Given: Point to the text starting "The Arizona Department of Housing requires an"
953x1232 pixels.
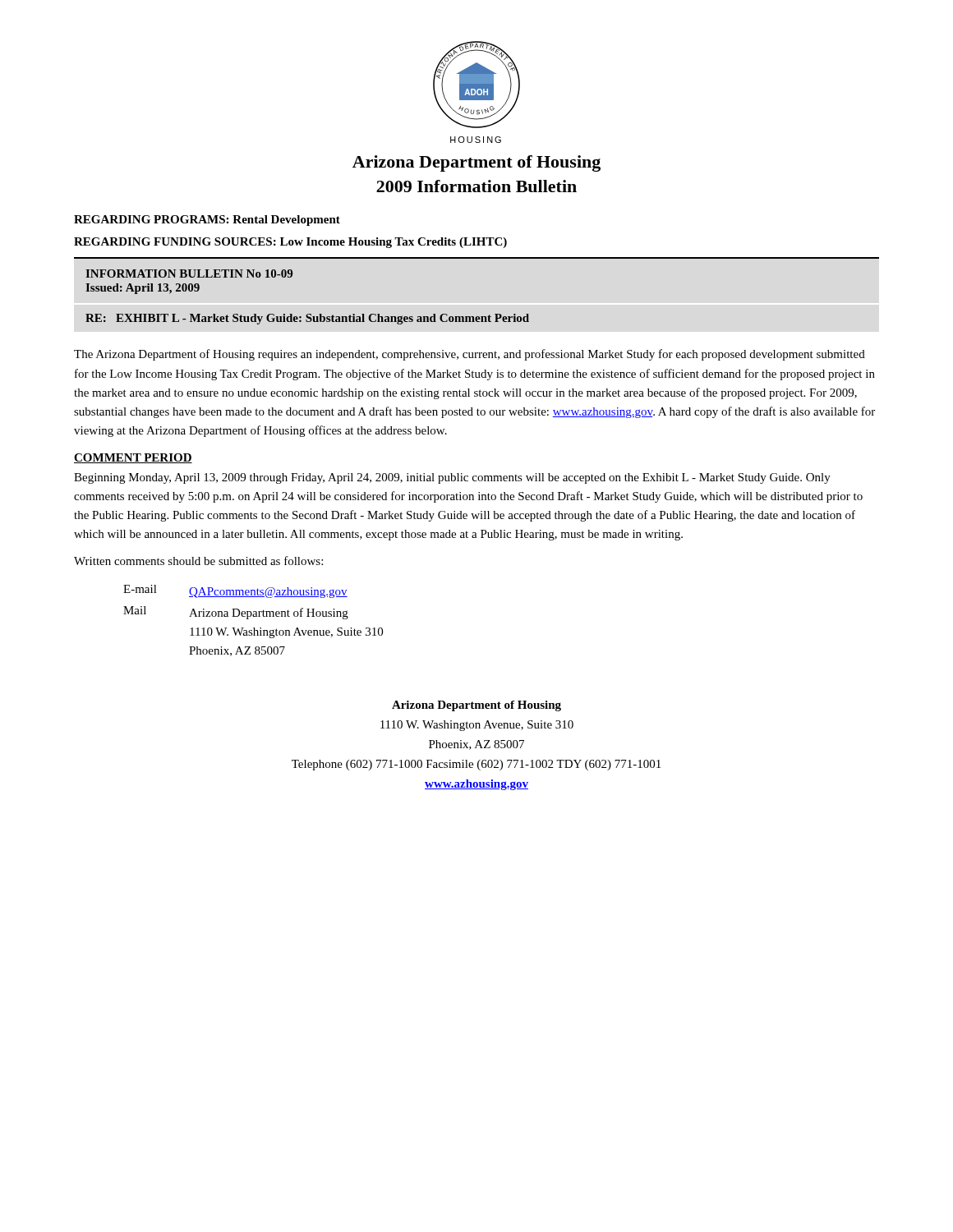Looking at the screenshot, I should (x=476, y=393).
